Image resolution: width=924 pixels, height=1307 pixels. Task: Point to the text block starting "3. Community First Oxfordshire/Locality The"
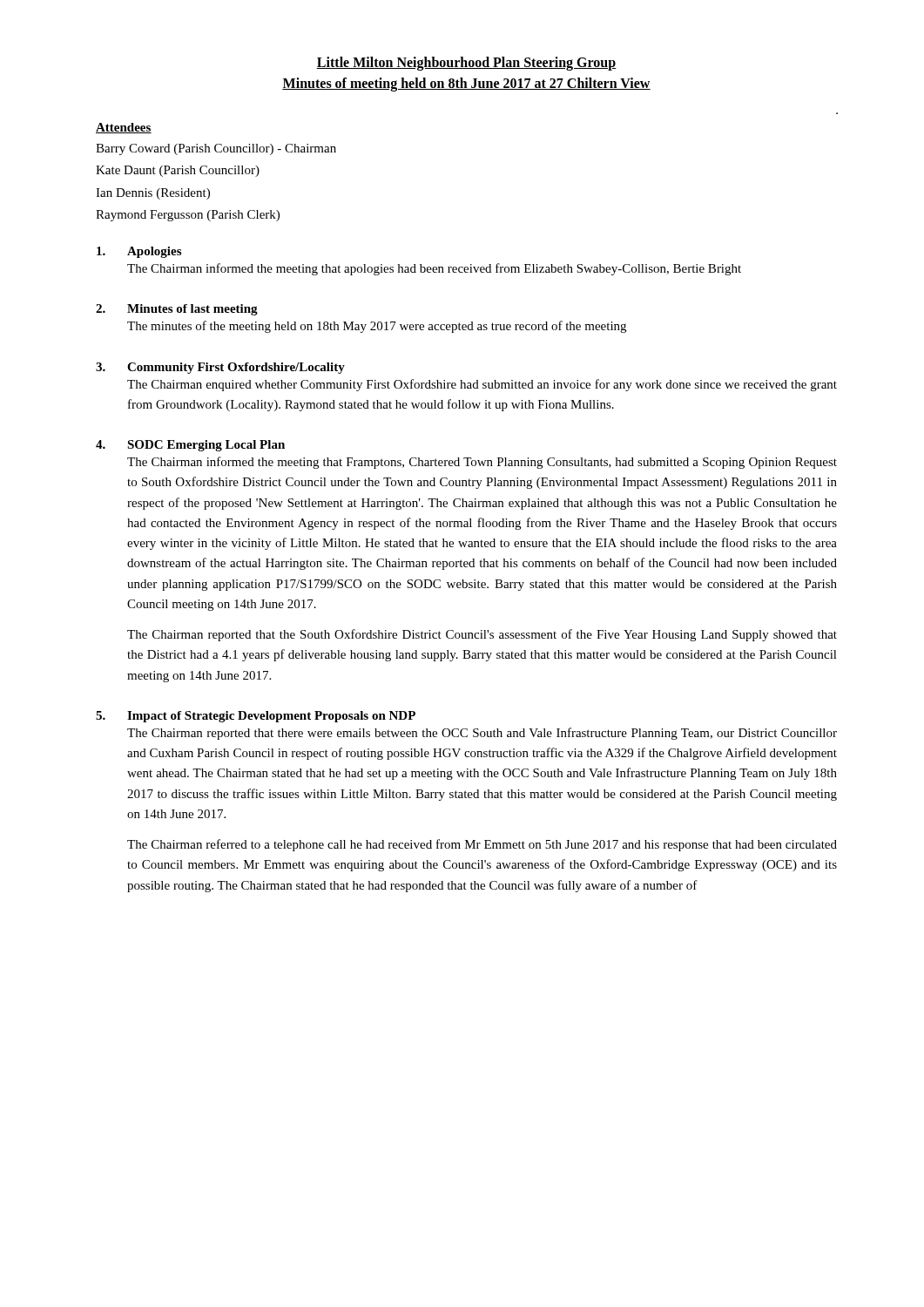(x=466, y=392)
